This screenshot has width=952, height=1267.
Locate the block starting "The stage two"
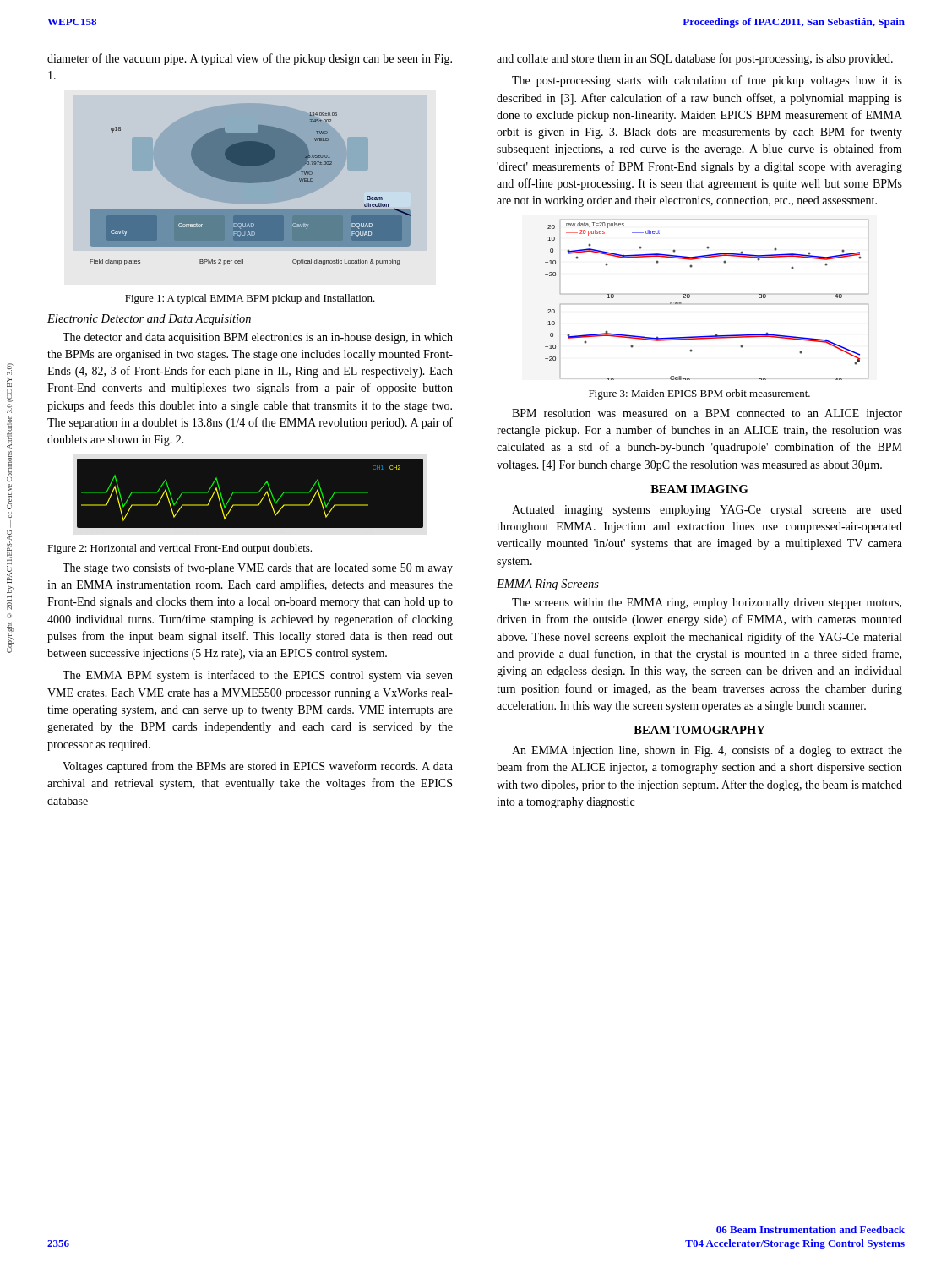coord(250,685)
